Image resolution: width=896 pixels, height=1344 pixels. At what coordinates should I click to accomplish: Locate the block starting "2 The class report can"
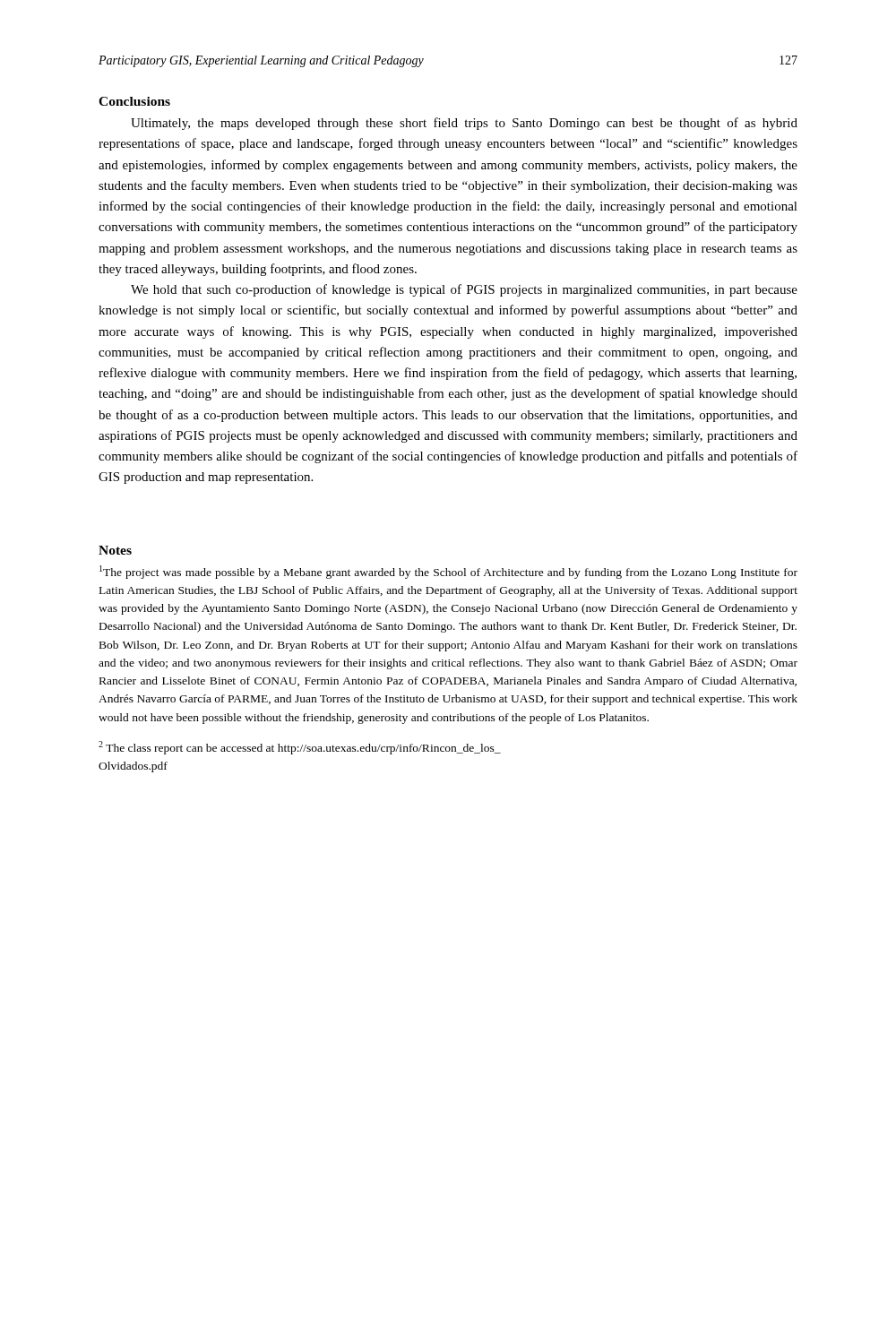pos(300,756)
